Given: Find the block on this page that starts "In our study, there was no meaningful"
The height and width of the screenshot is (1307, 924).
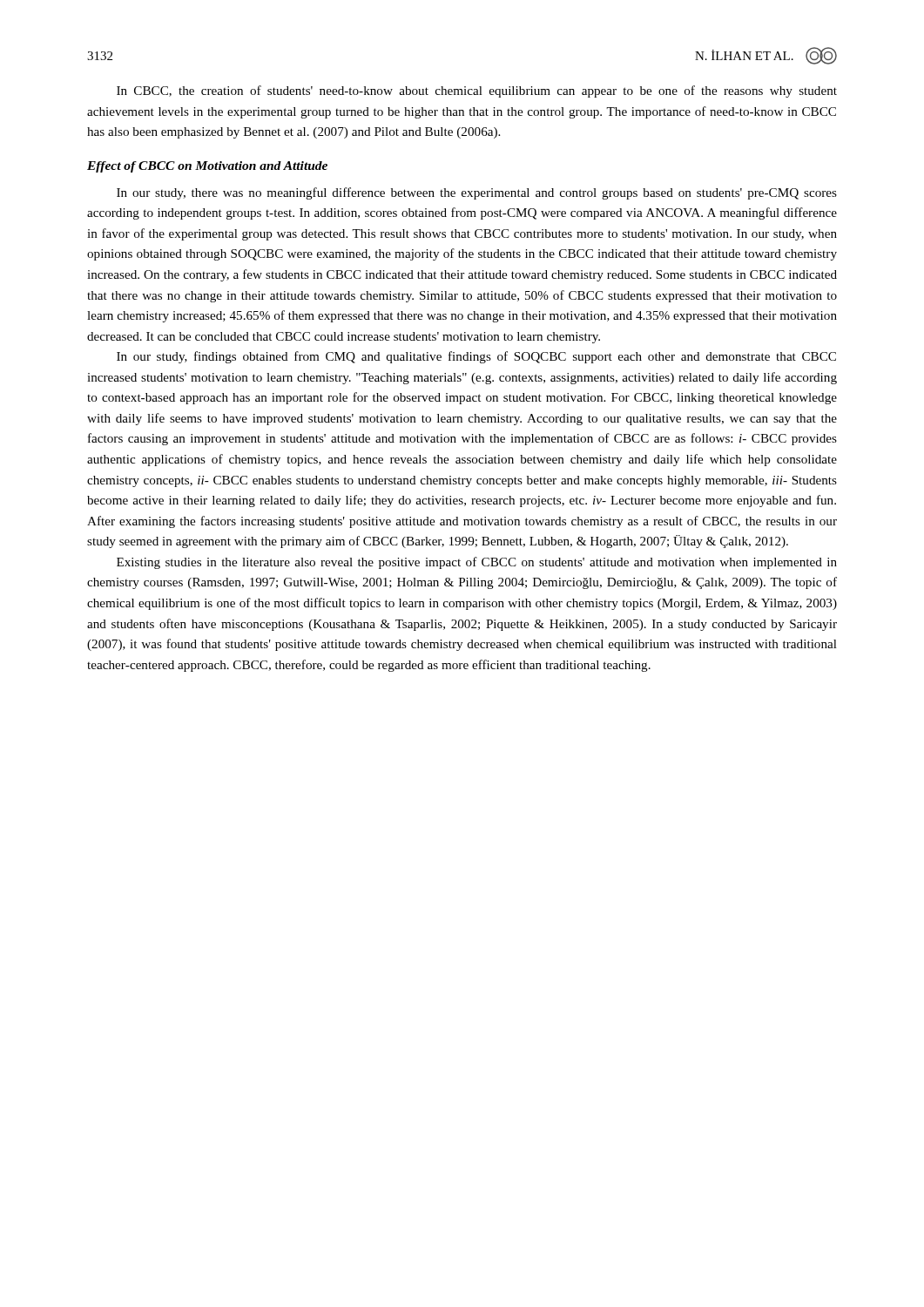Looking at the screenshot, I should click(462, 264).
